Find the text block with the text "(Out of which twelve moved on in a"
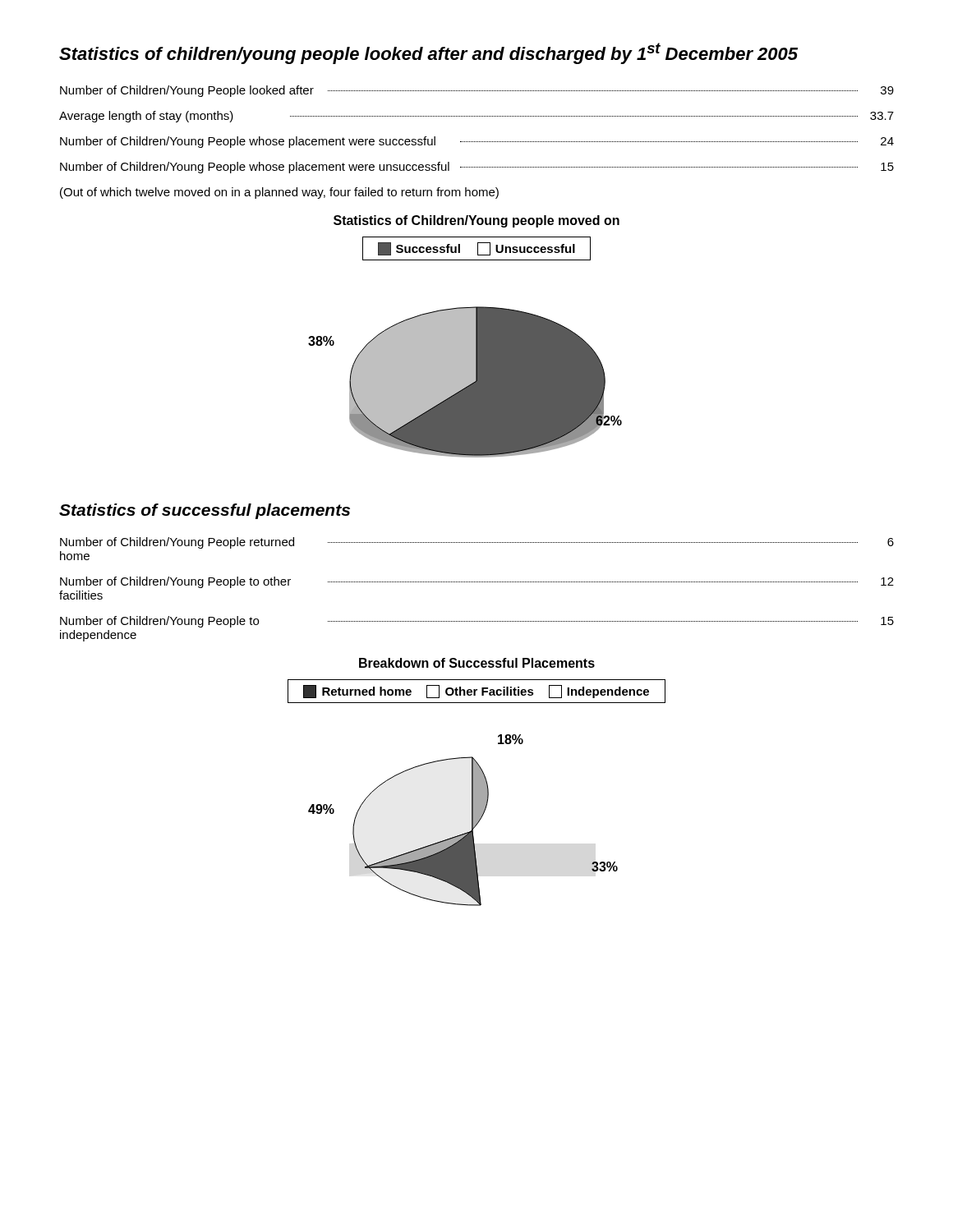The height and width of the screenshot is (1232, 953). click(x=279, y=192)
